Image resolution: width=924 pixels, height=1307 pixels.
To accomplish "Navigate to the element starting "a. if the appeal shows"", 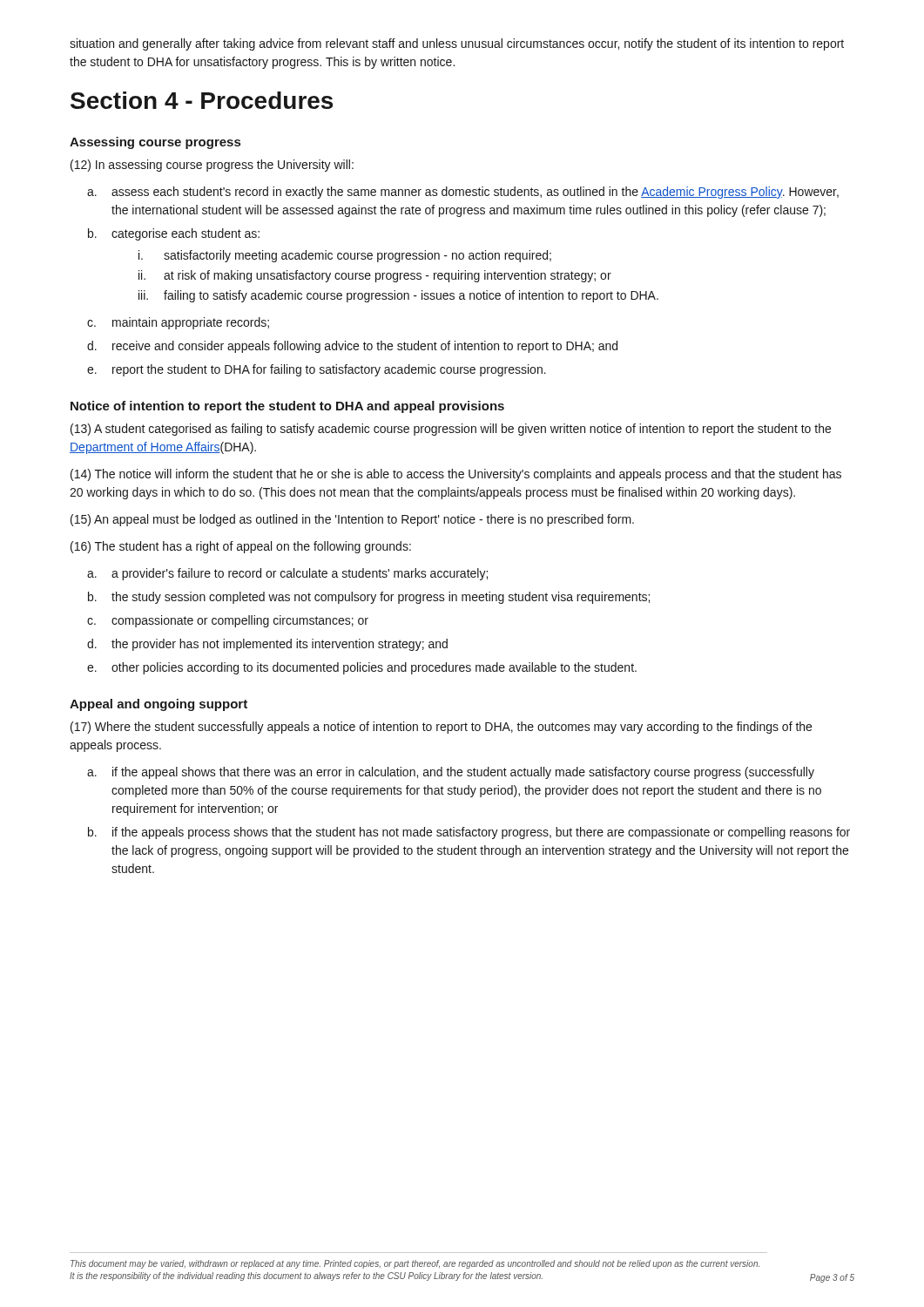I will (471, 791).
